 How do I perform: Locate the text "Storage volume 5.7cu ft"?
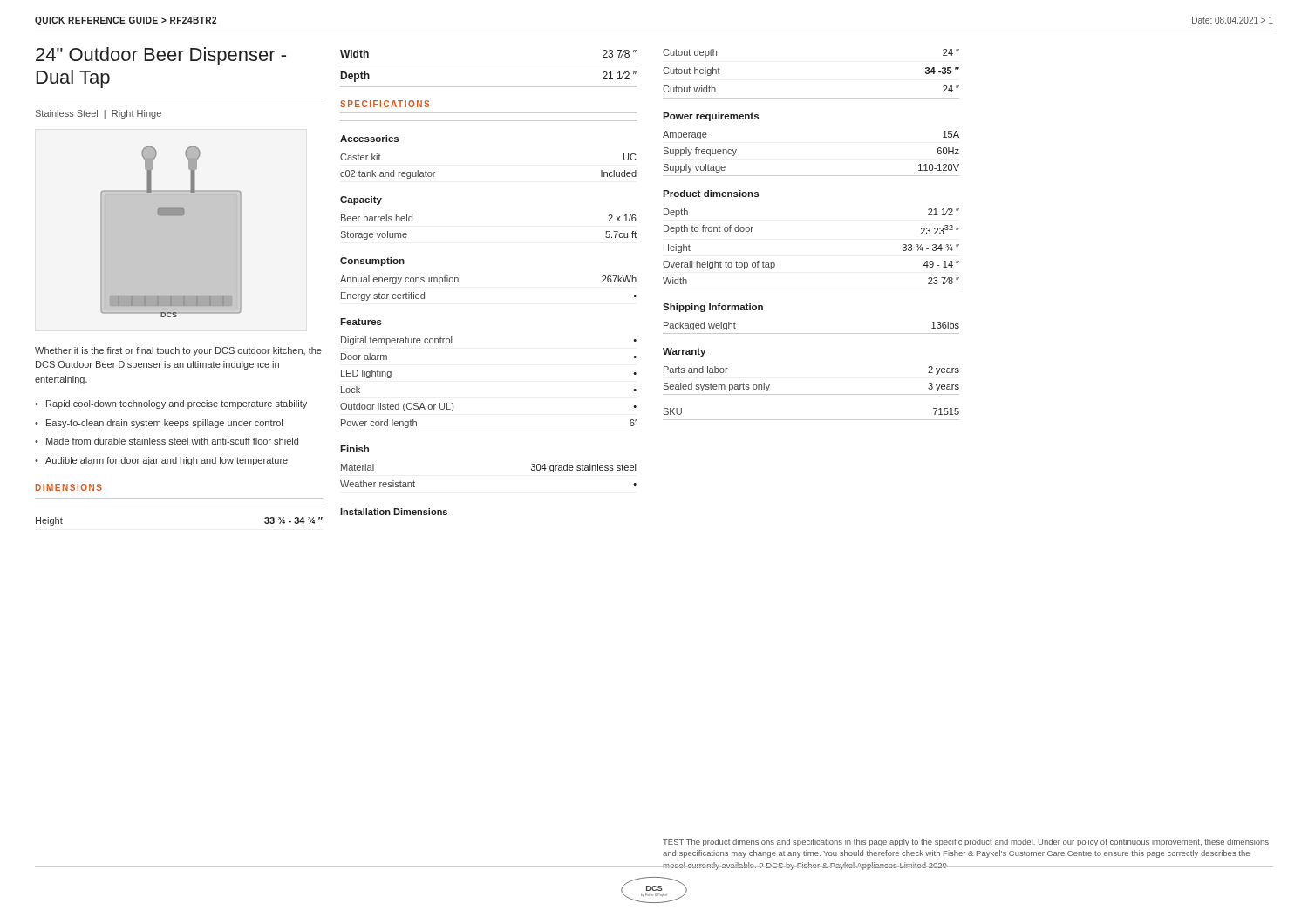click(371, 235)
